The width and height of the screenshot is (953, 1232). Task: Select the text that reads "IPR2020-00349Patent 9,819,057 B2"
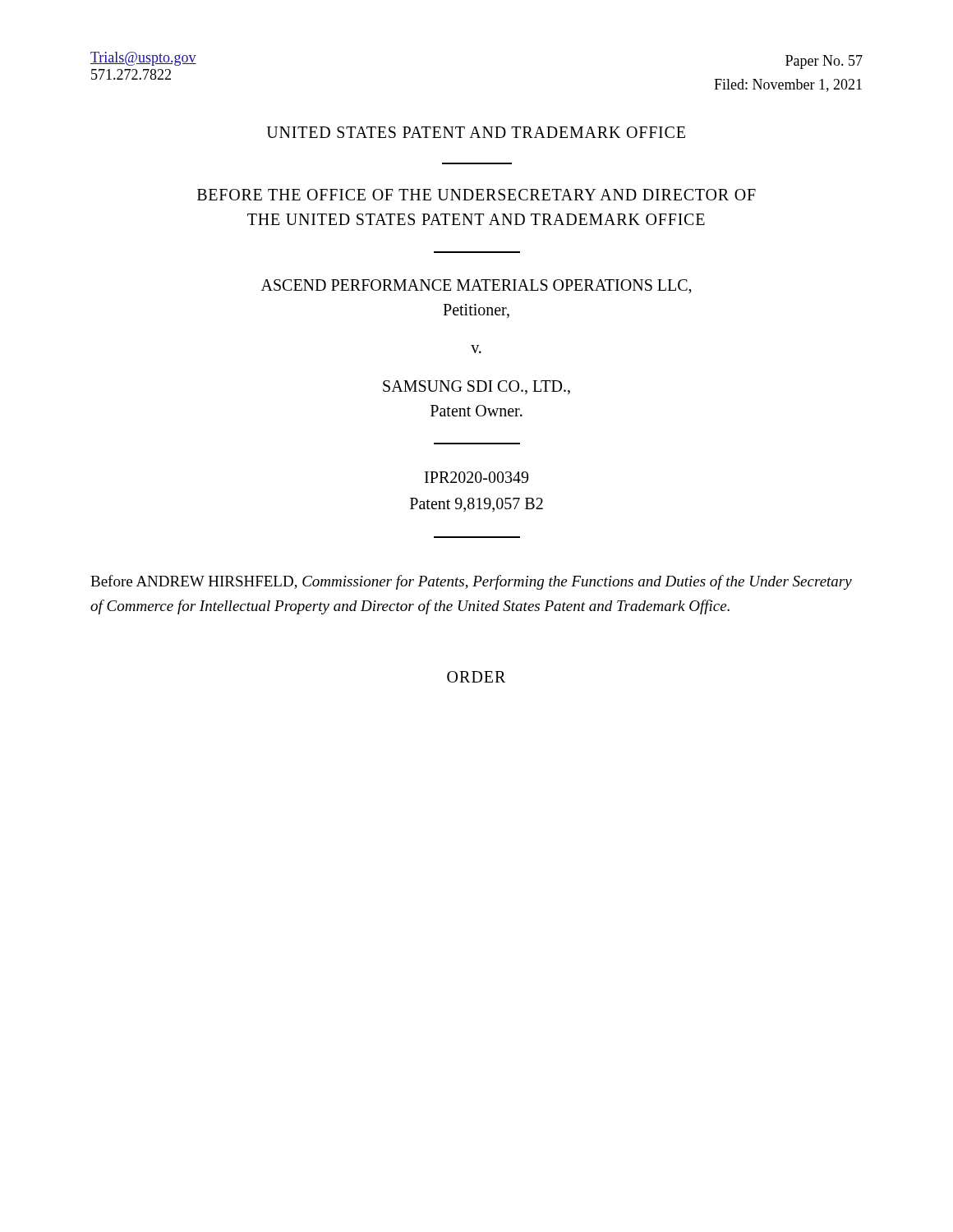476,490
